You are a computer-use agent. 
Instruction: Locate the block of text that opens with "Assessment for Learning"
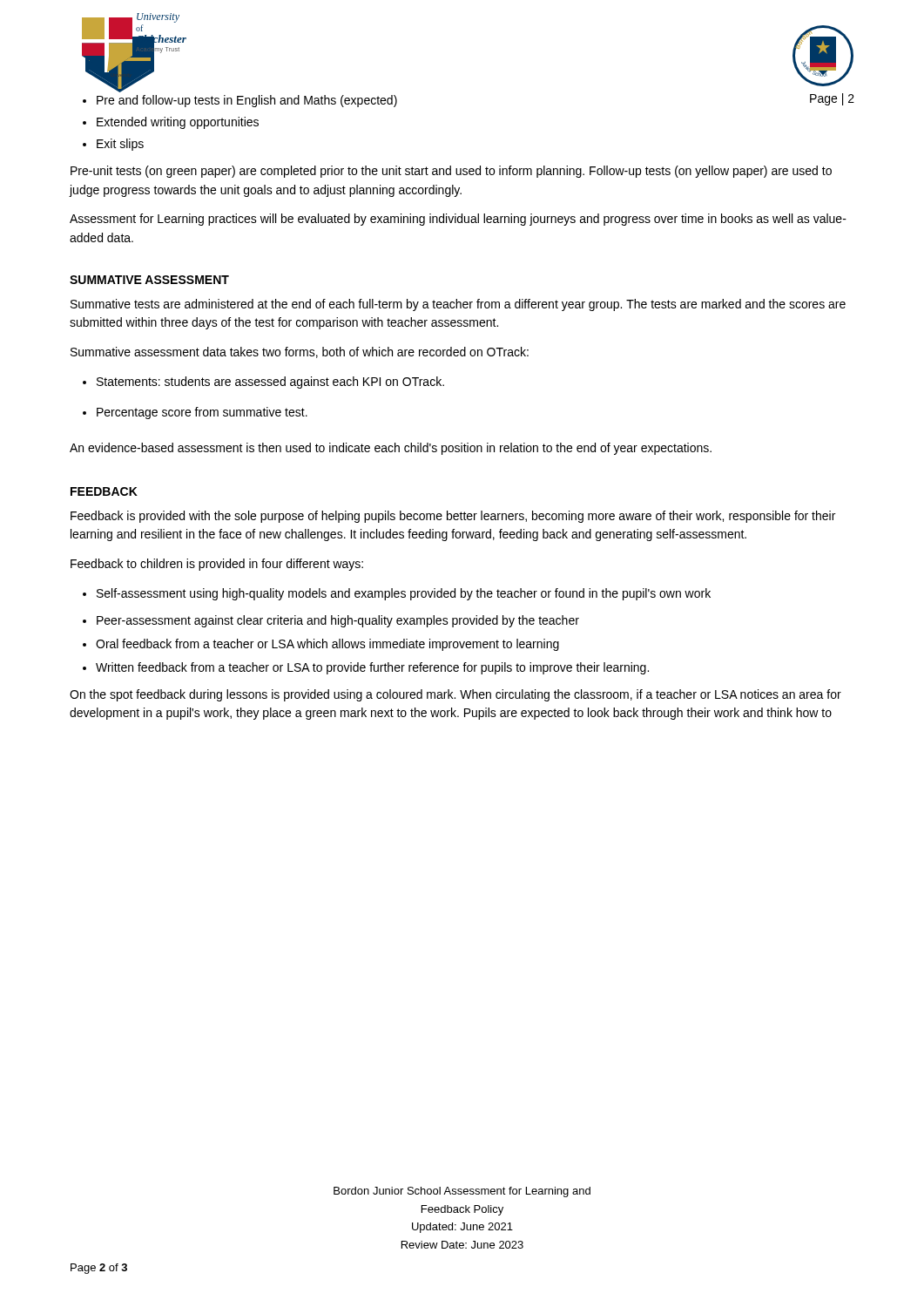(x=458, y=228)
